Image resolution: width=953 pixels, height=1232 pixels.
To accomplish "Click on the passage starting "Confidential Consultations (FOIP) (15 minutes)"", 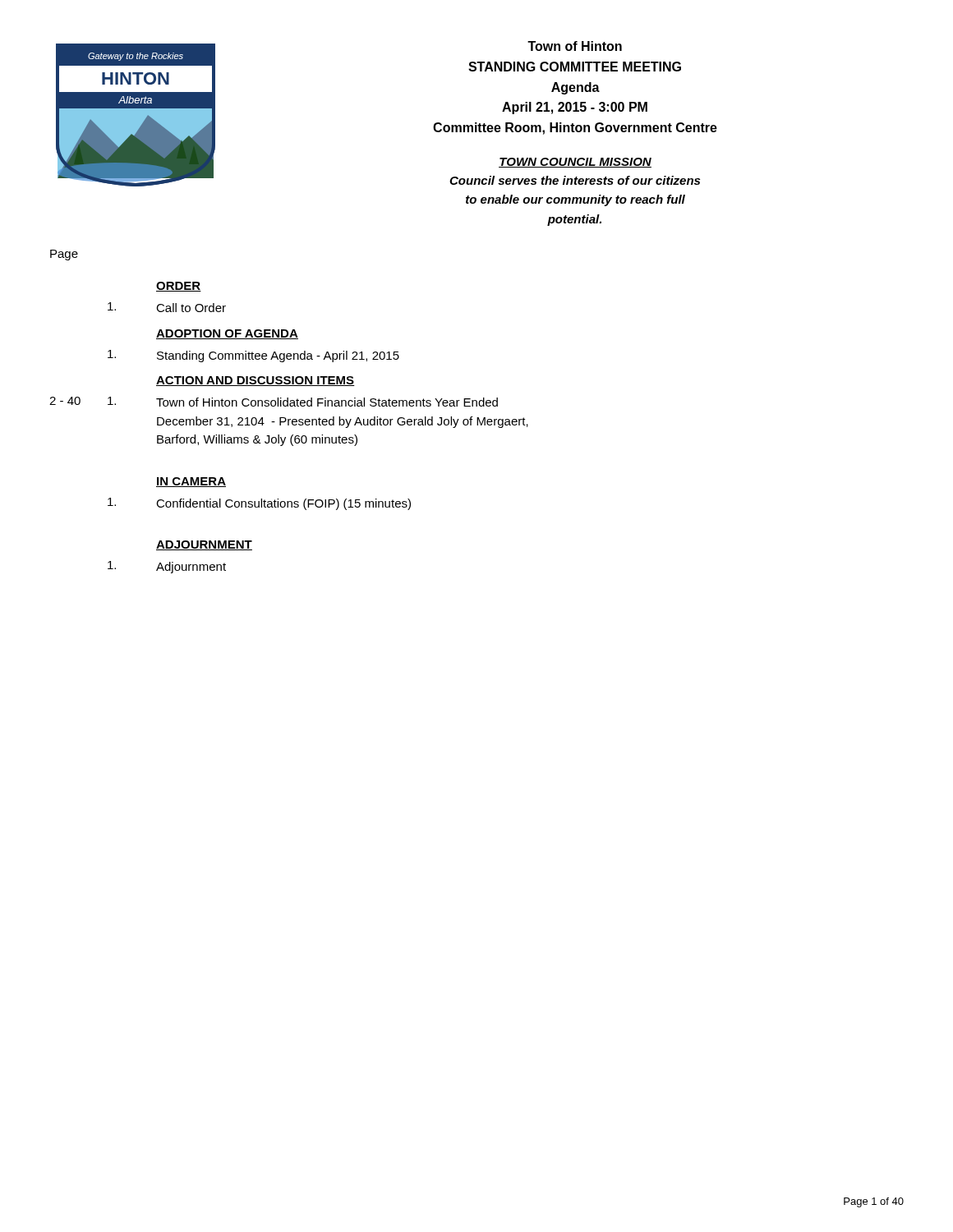I will [x=259, y=504].
